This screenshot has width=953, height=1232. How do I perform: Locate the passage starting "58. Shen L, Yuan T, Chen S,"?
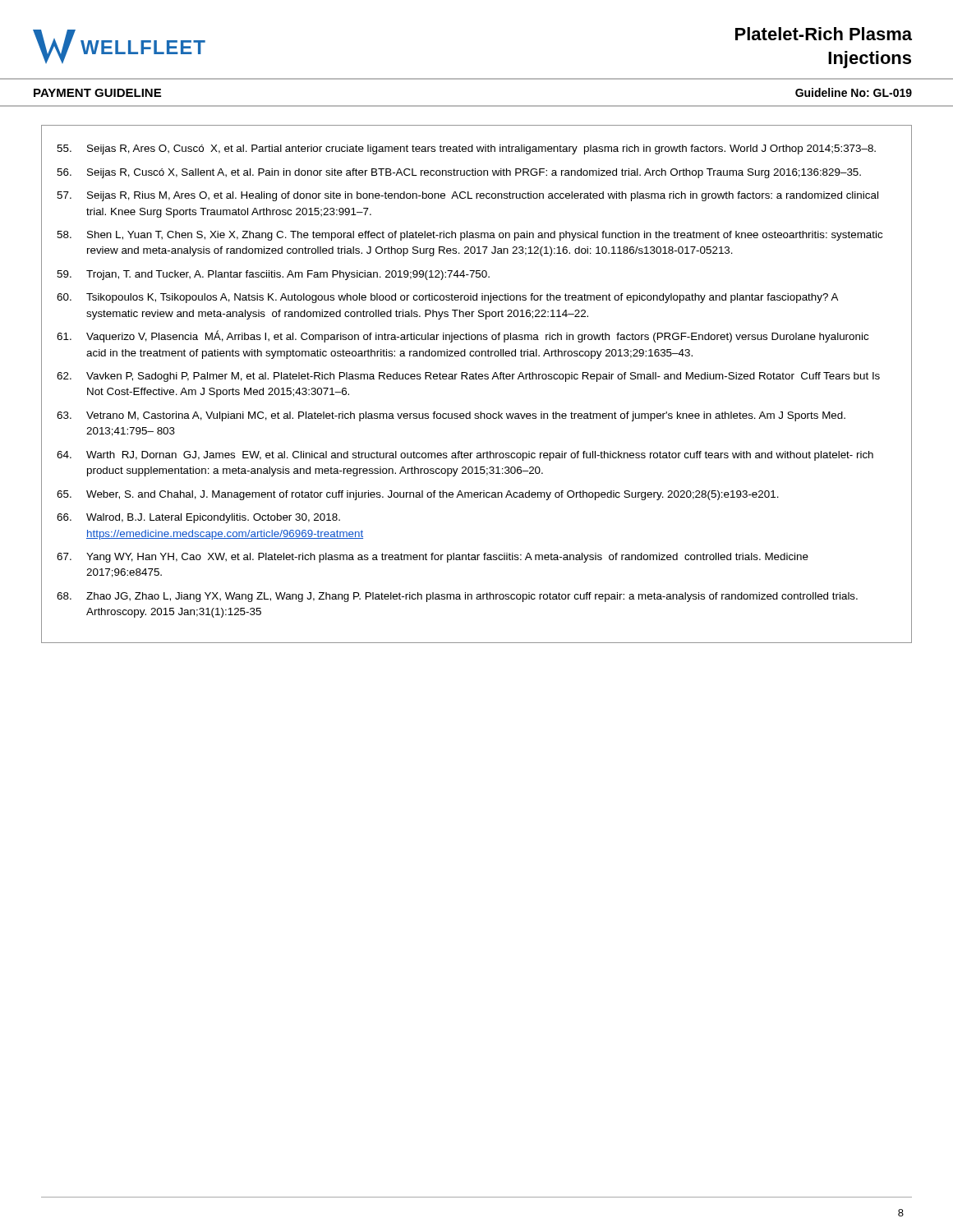click(472, 243)
